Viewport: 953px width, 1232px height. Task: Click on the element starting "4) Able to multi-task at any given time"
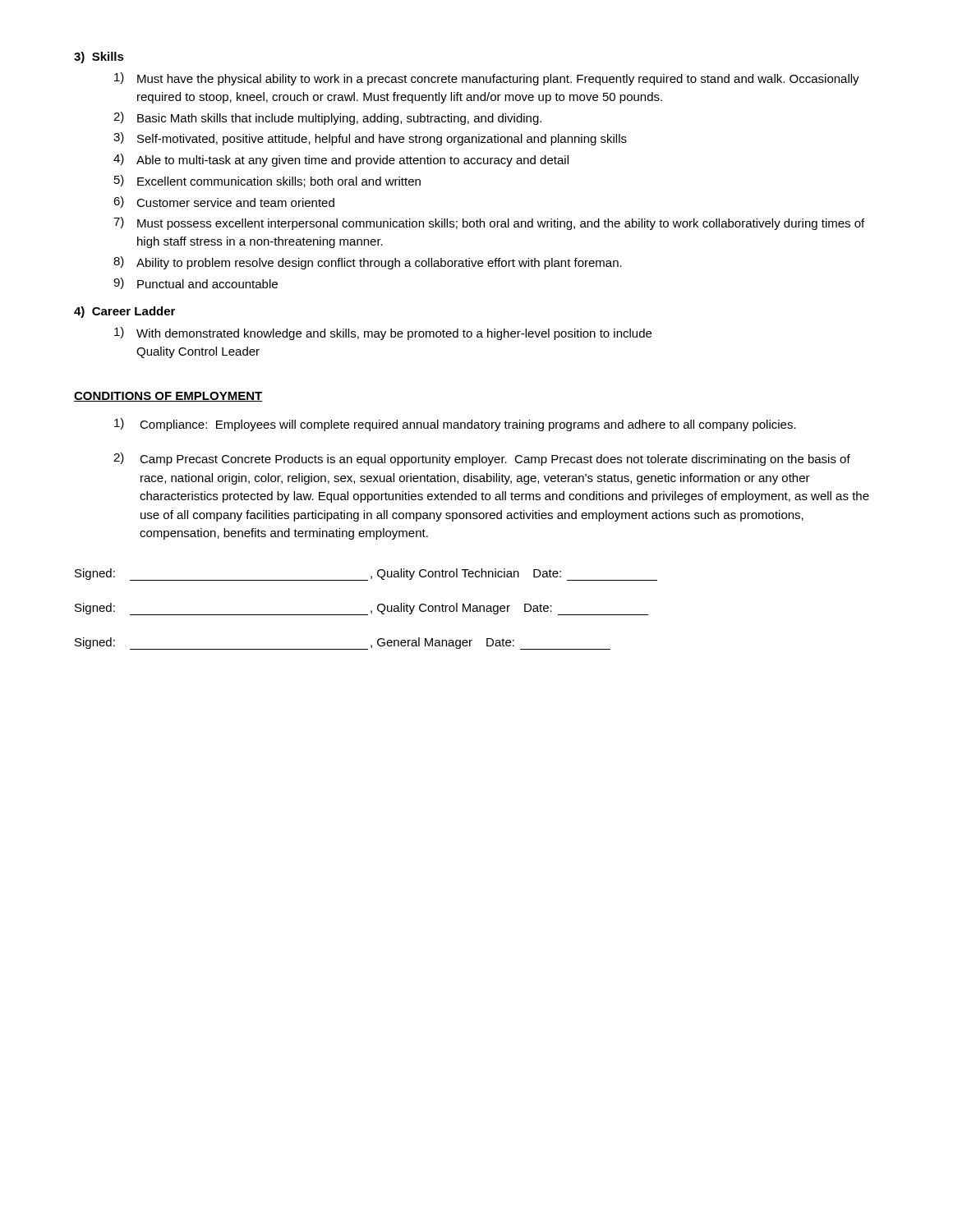point(341,160)
